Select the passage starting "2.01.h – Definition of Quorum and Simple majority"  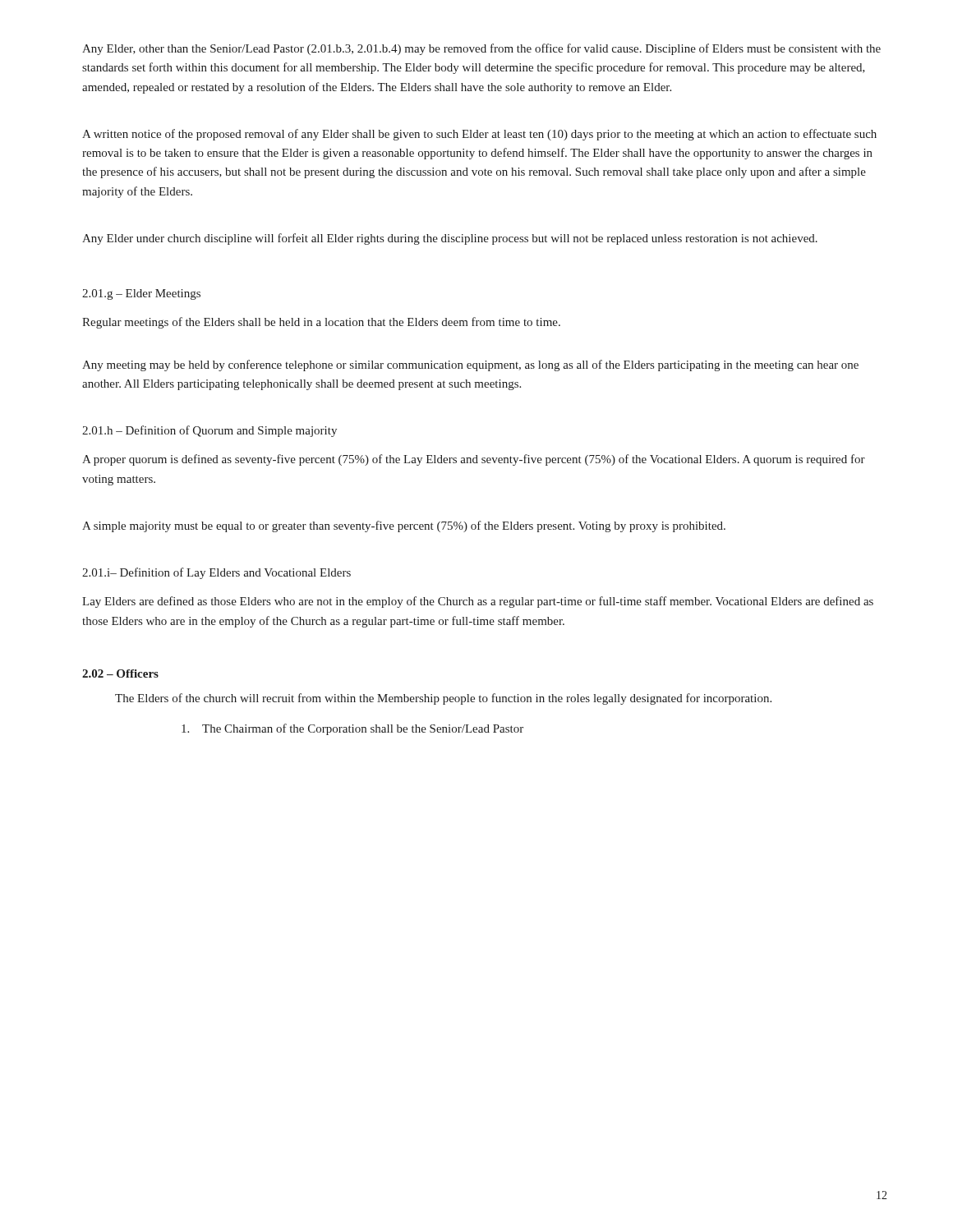click(x=210, y=430)
